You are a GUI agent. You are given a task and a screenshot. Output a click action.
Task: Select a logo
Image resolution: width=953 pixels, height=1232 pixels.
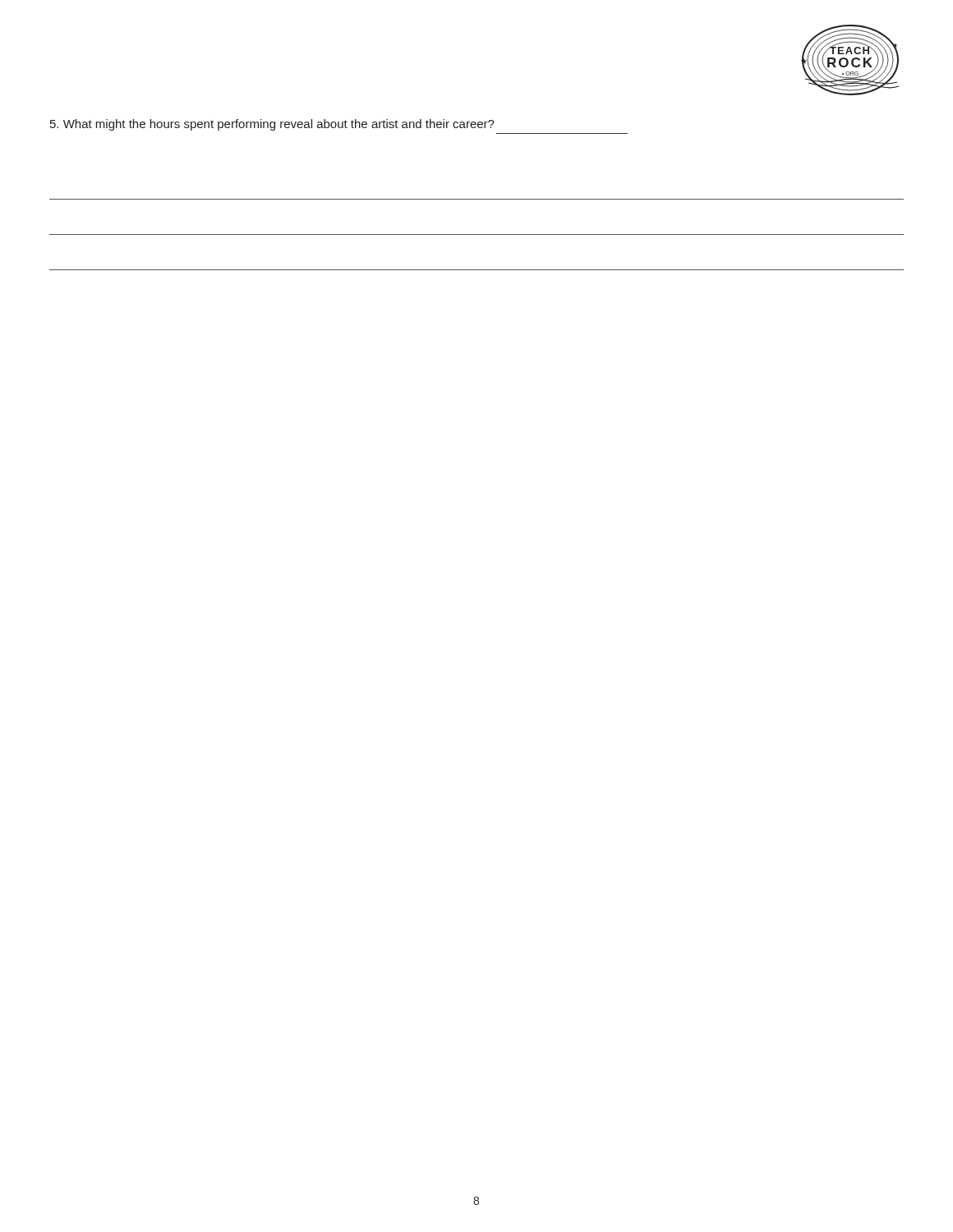(850, 60)
